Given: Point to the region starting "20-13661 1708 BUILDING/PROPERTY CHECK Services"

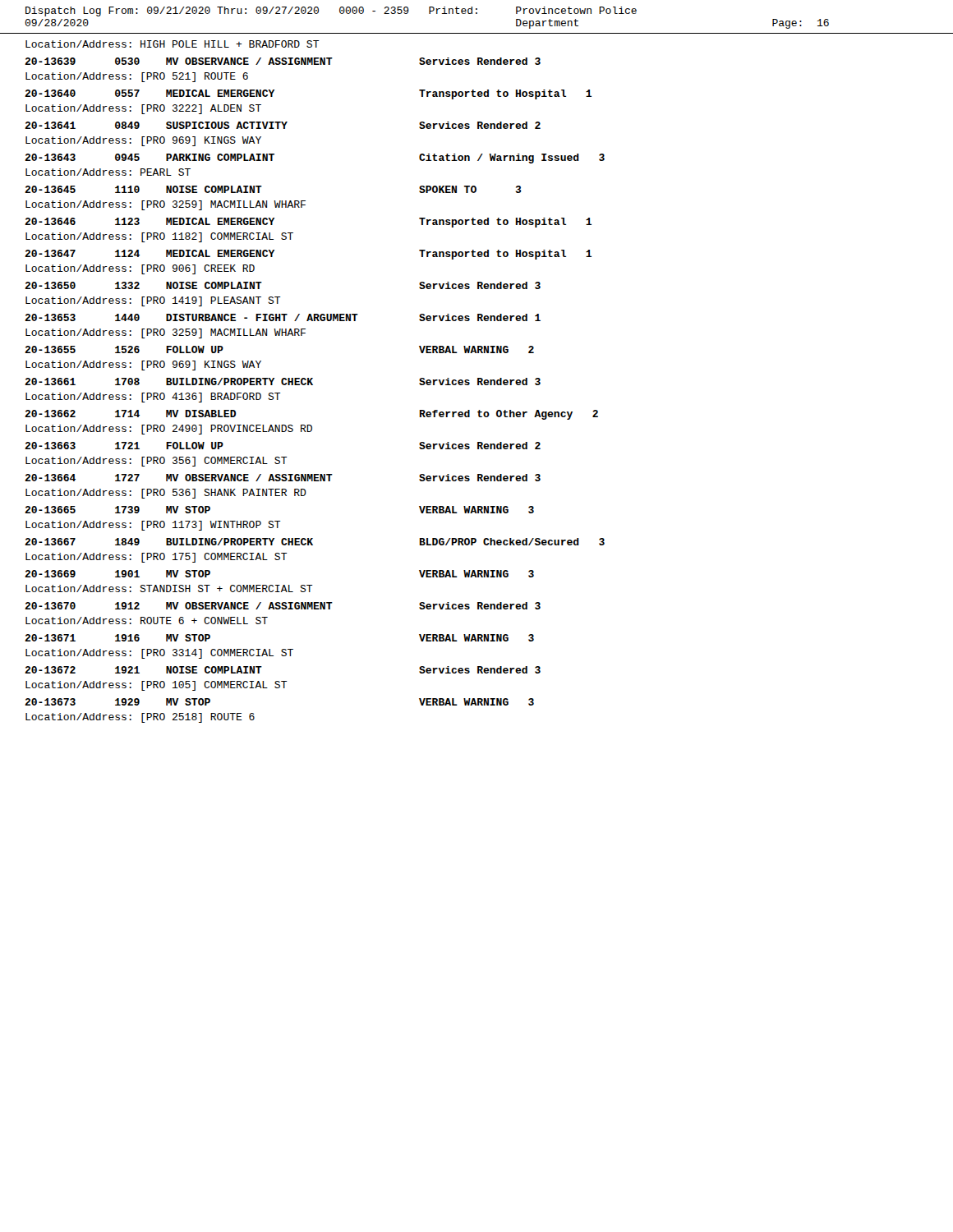Looking at the screenshot, I should [476, 391].
